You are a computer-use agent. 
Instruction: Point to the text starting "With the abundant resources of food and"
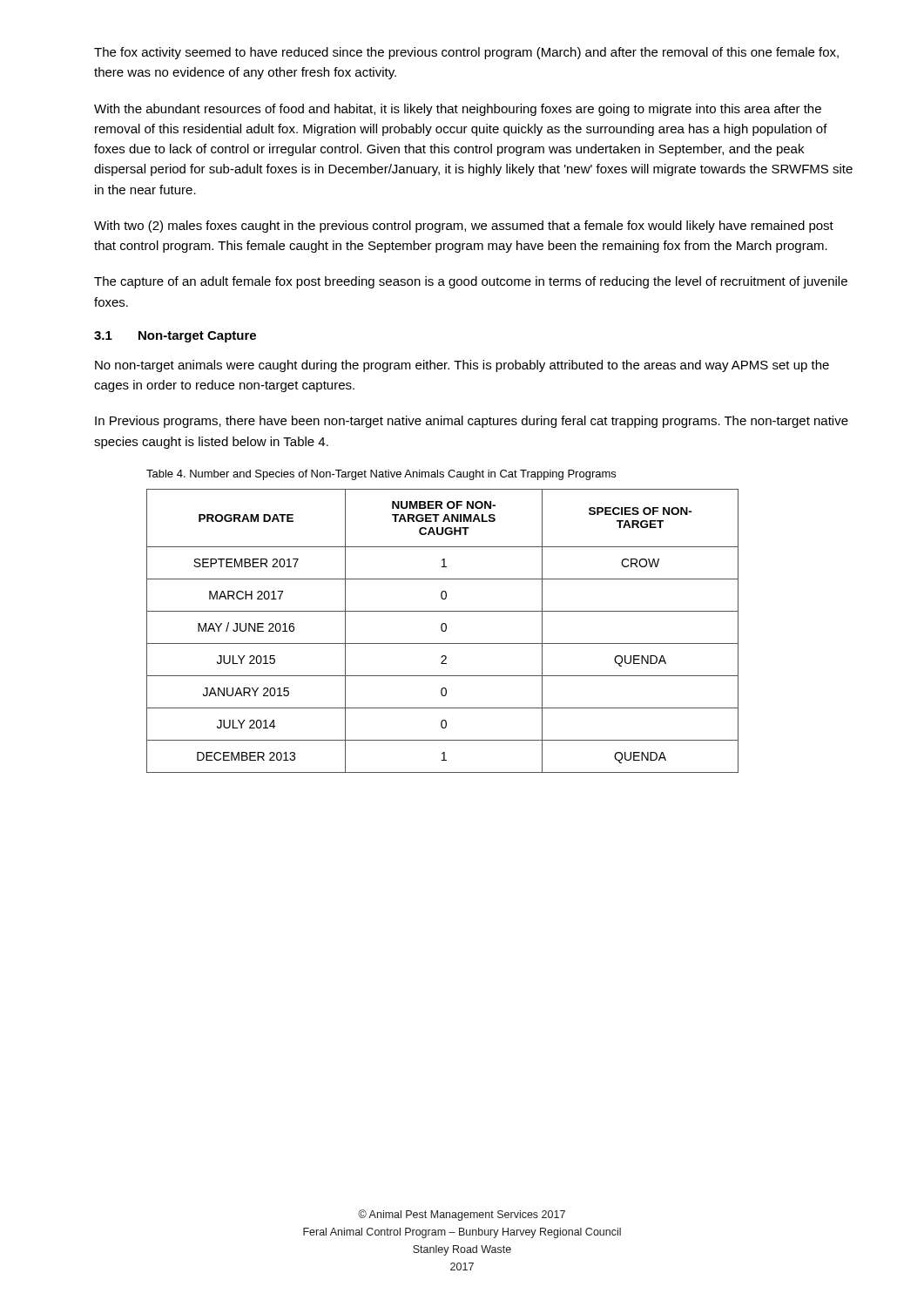coord(474,149)
